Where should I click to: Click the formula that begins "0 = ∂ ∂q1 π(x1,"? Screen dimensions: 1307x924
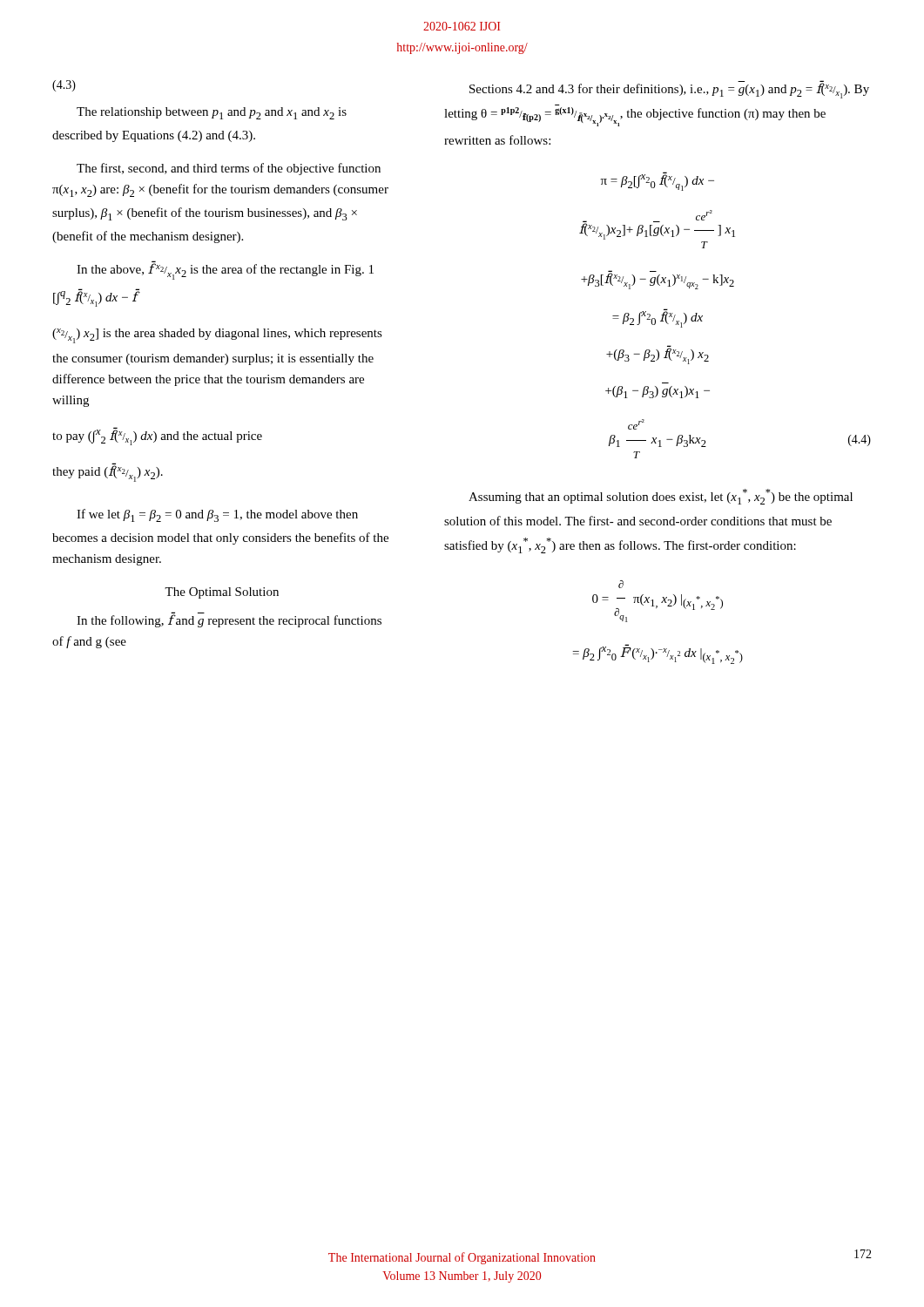621,584
